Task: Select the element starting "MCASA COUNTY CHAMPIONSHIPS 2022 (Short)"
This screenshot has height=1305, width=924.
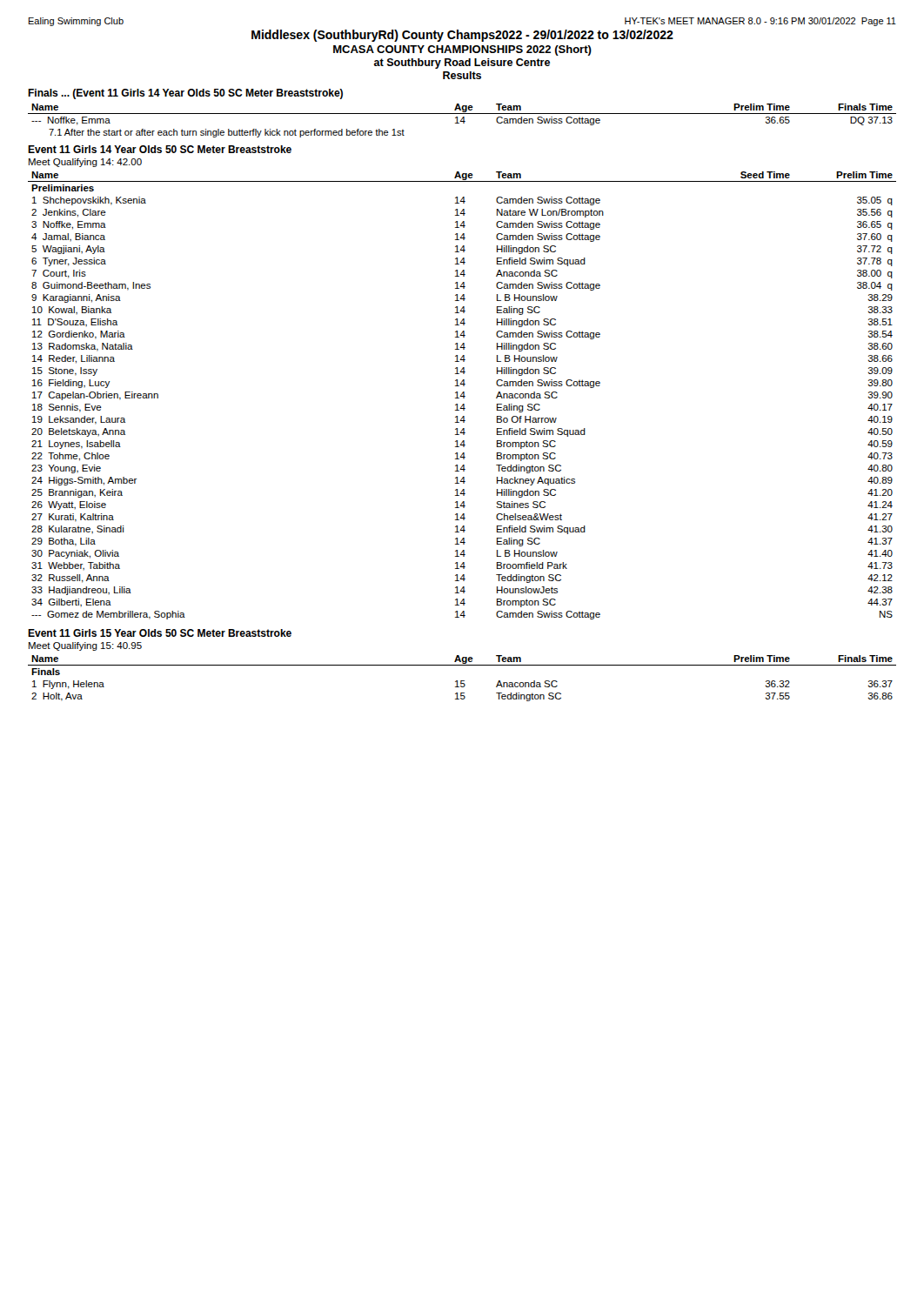Action: click(x=462, y=49)
